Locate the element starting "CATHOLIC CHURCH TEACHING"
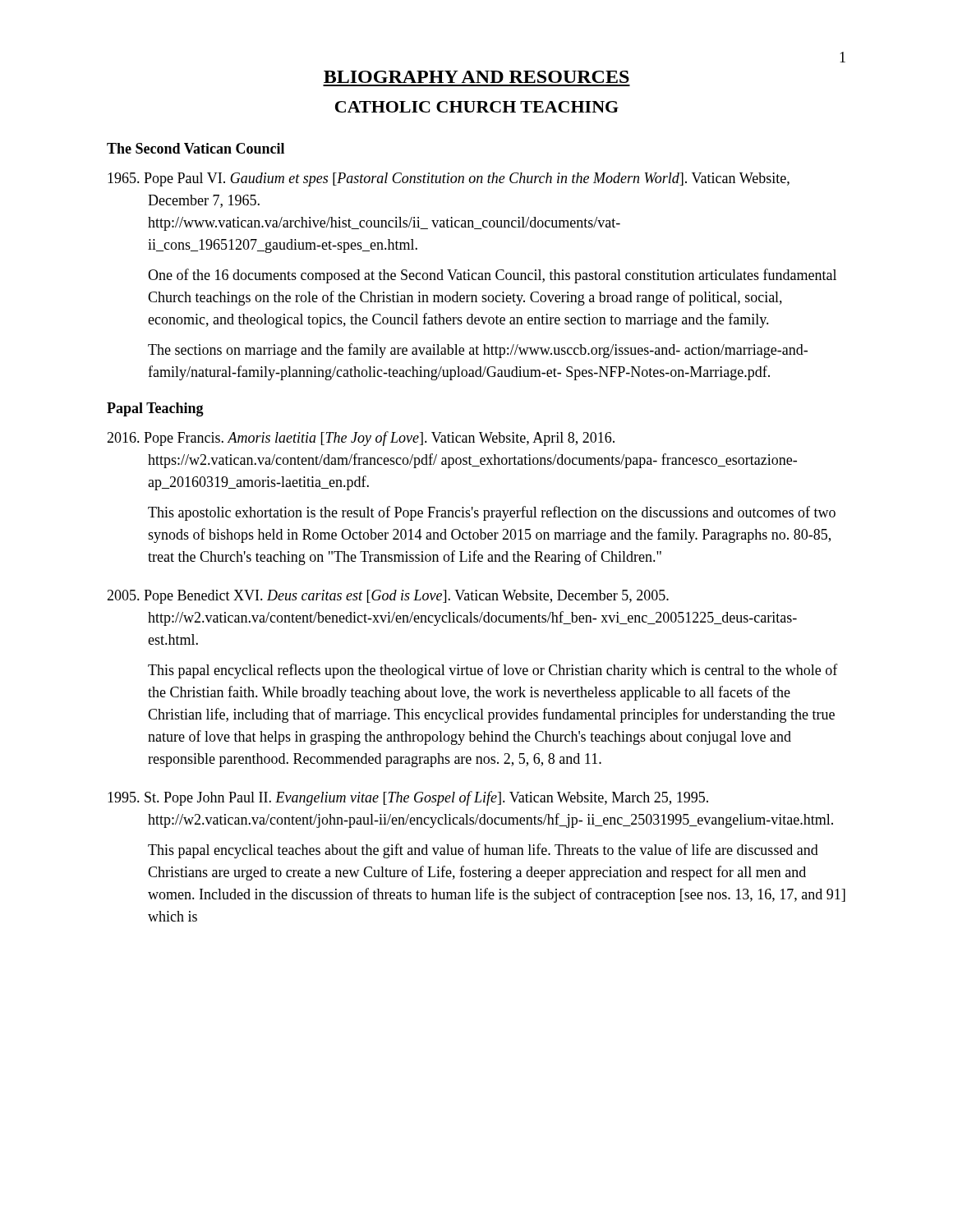This screenshot has height=1232, width=953. tap(476, 106)
